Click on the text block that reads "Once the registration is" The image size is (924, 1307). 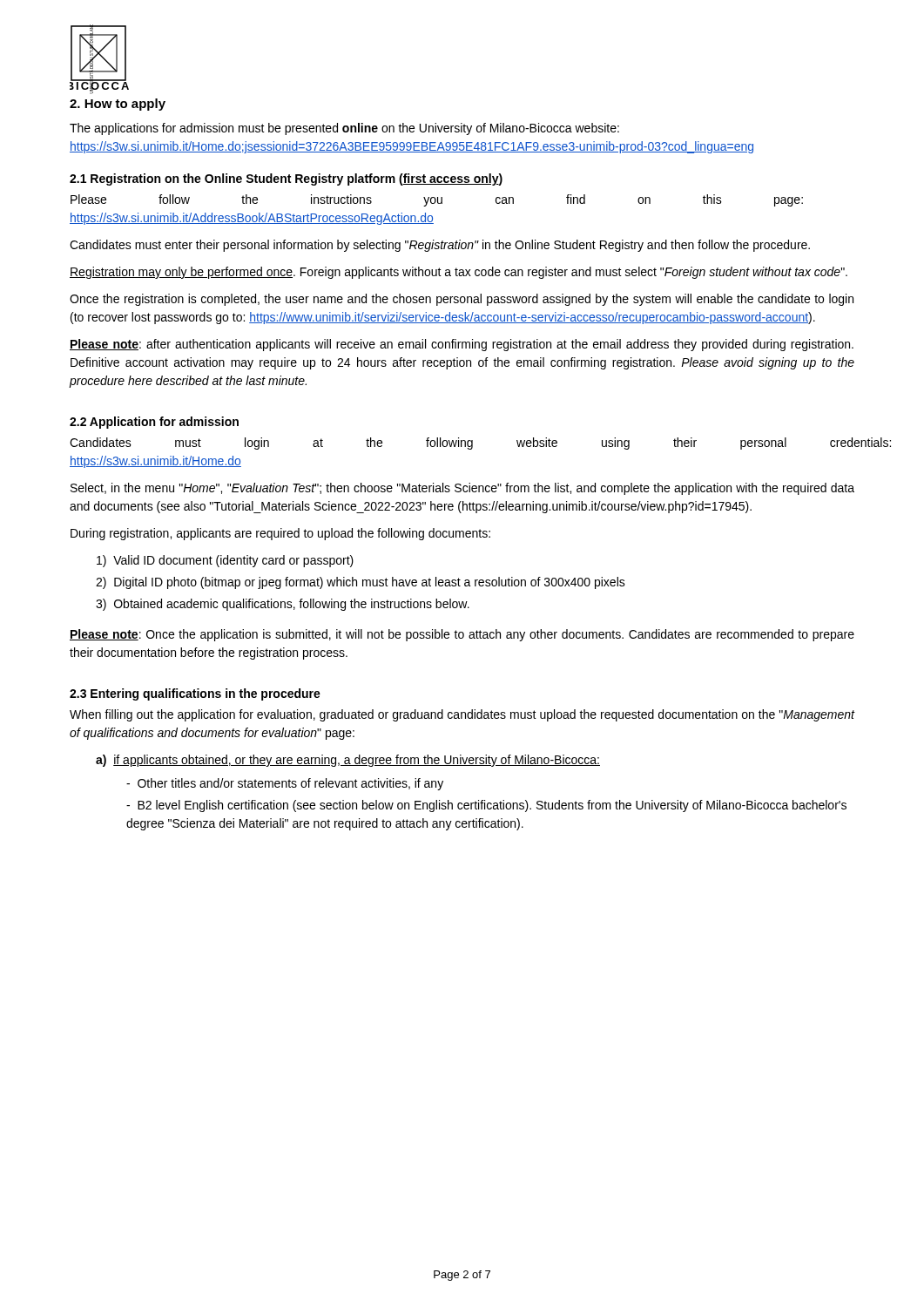pyautogui.click(x=462, y=308)
